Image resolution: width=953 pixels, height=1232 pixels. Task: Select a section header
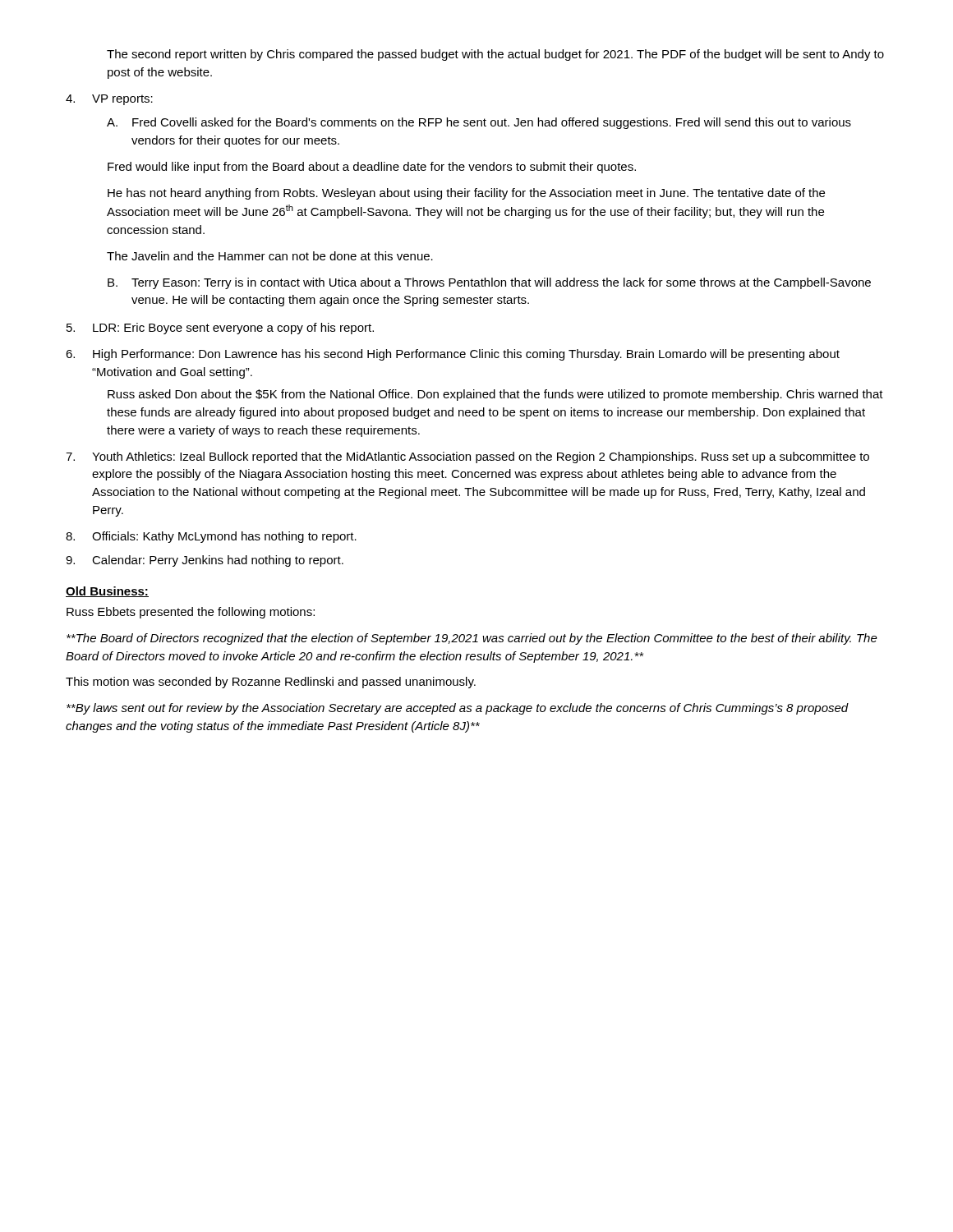pyautogui.click(x=107, y=591)
